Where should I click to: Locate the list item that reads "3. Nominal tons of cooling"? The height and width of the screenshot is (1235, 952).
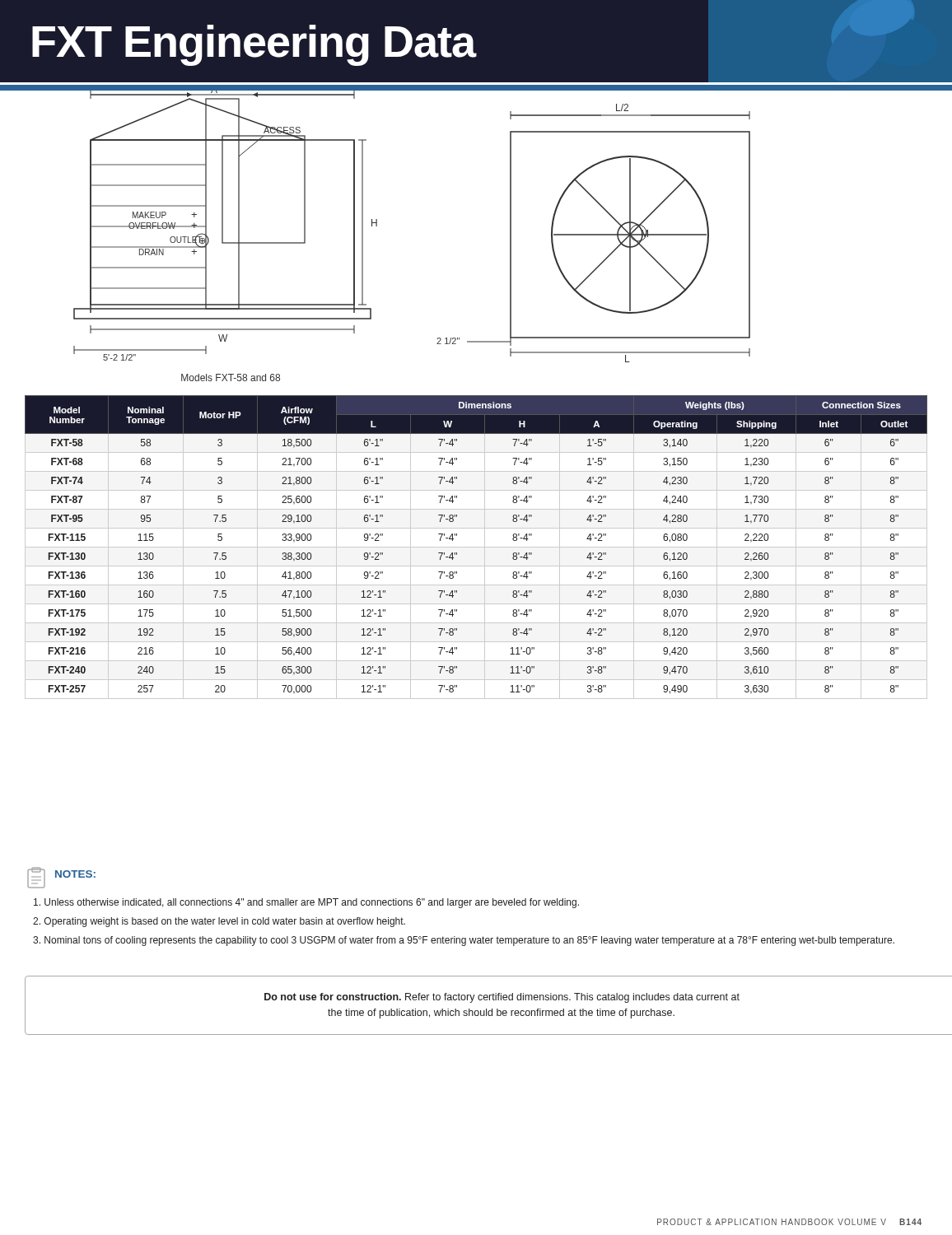464,940
